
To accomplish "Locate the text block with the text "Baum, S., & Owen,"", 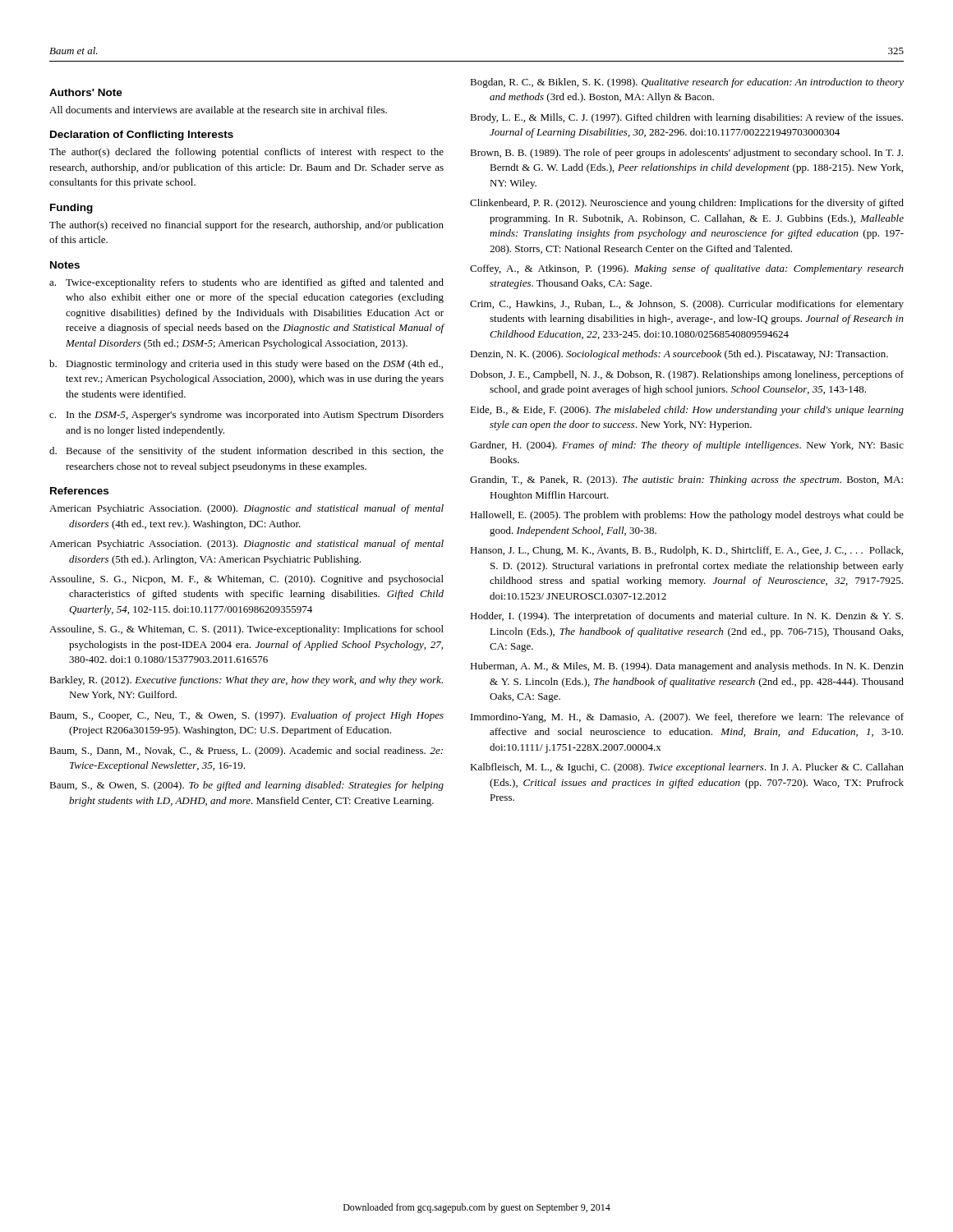I will pyautogui.click(x=246, y=793).
